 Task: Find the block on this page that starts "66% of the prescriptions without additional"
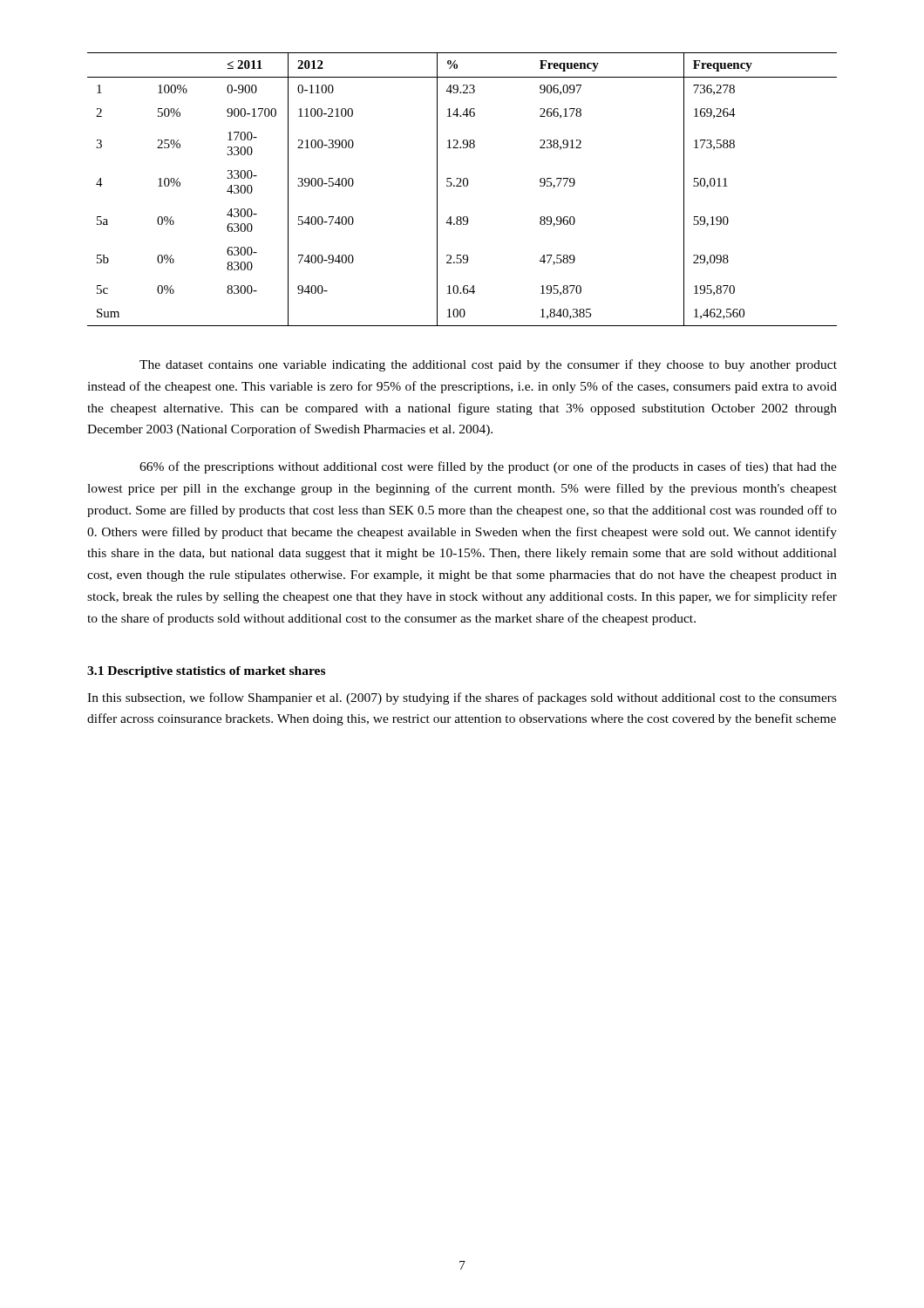[462, 542]
